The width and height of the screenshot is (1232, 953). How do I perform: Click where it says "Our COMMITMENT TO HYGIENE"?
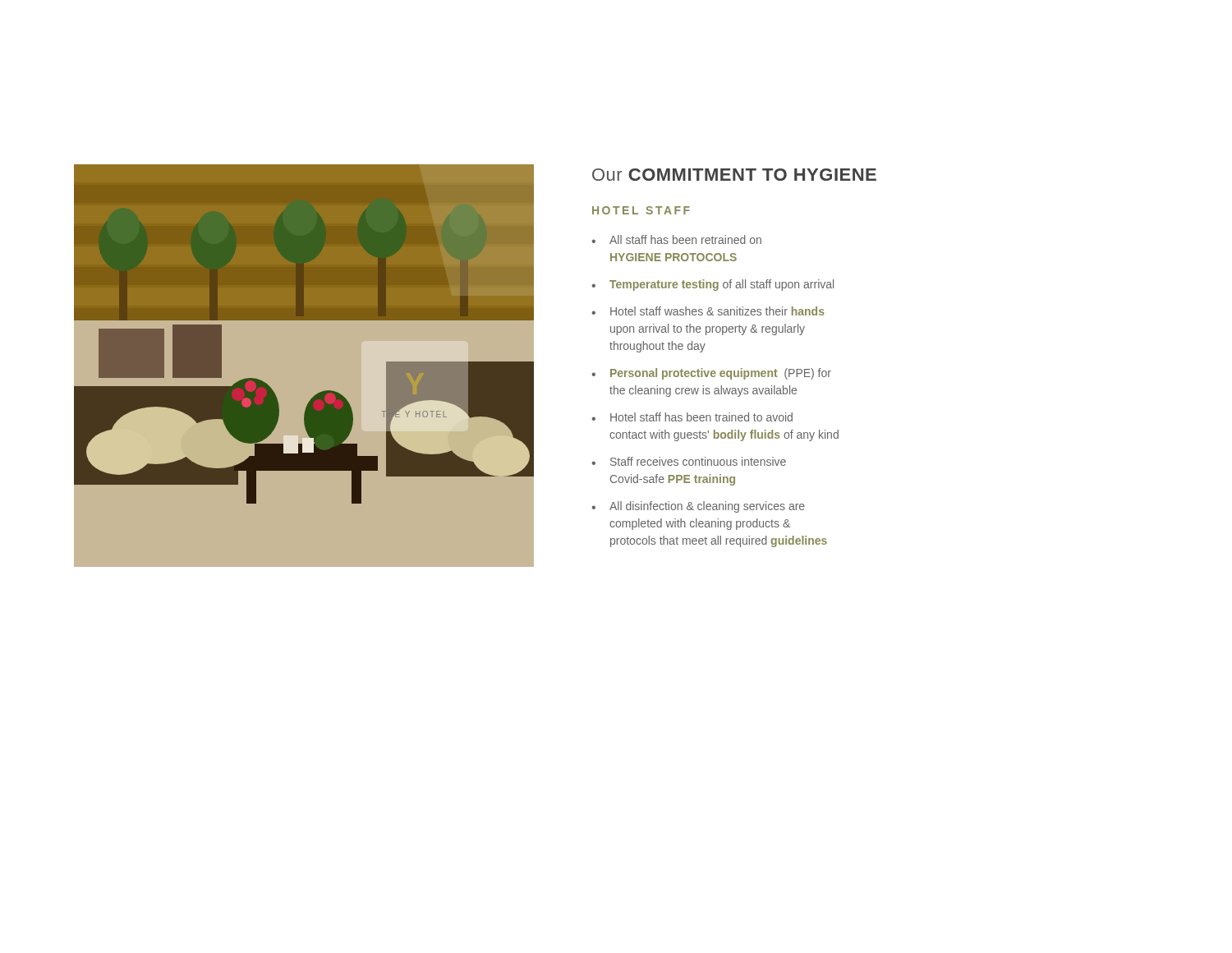click(x=734, y=175)
